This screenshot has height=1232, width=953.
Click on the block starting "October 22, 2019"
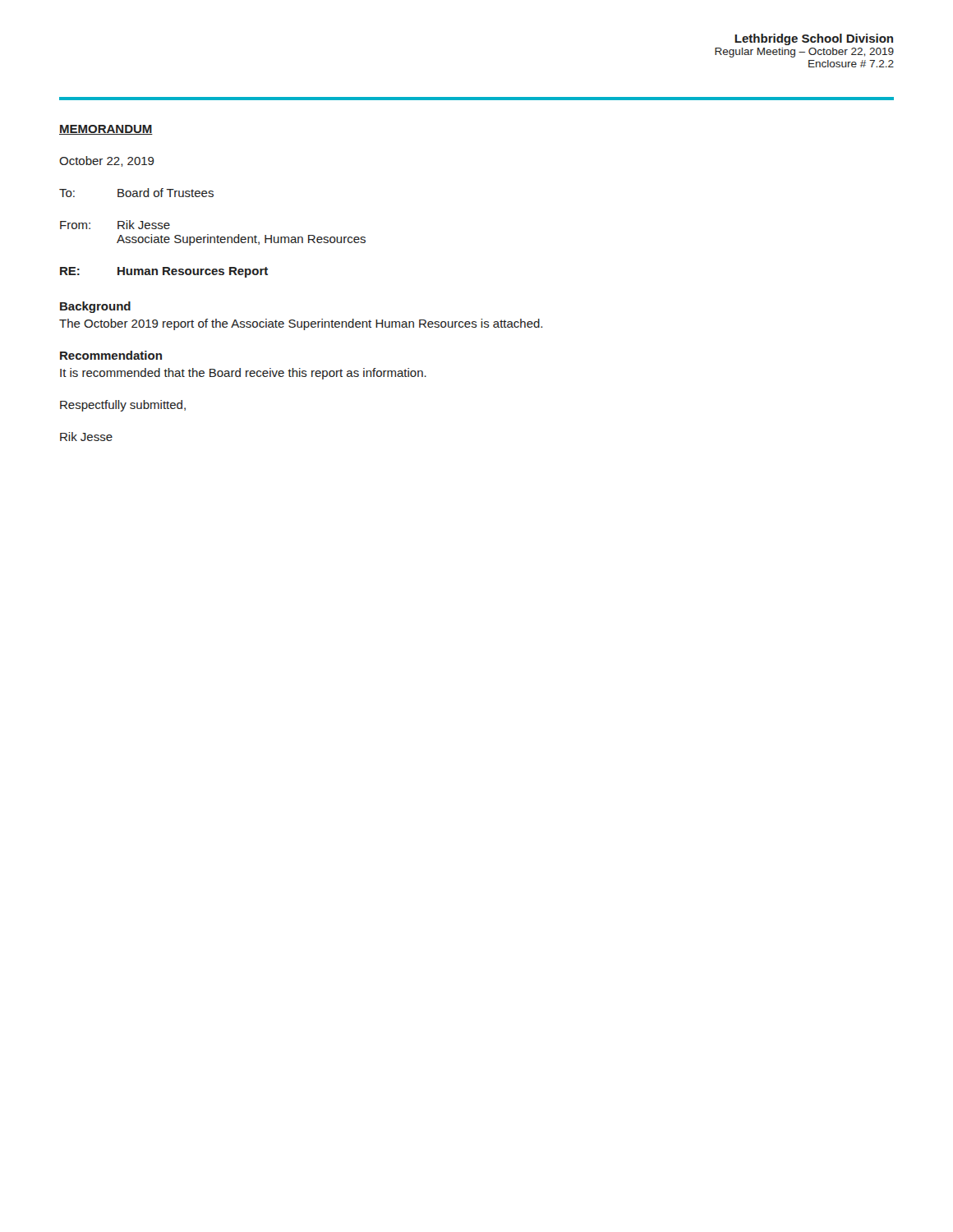(x=107, y=161)
